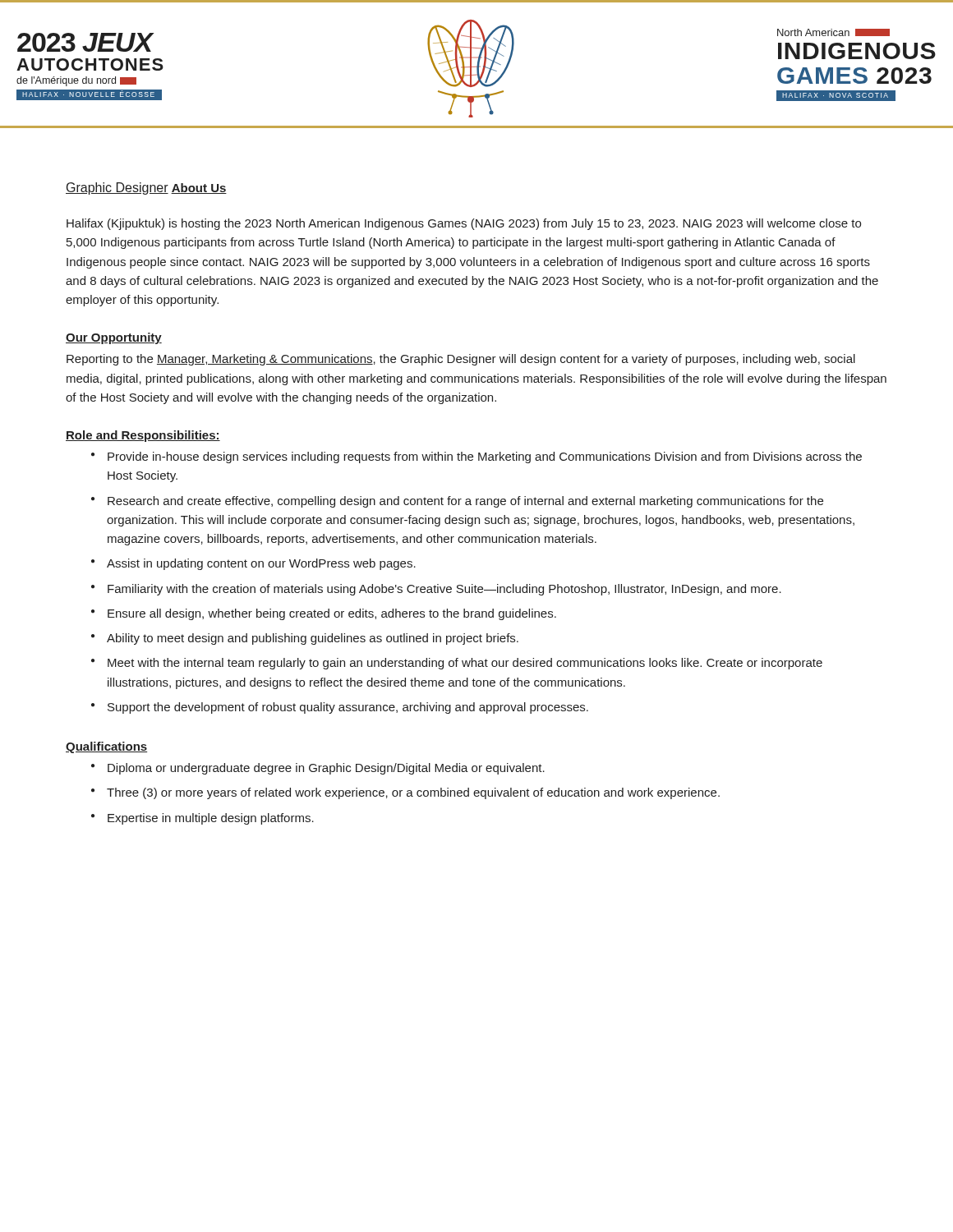Click on the text starting "Halifax (Kjipuktuk) is hosting the 2023 North American"
Screen dimensions: 1232x953
pos(472,261)
